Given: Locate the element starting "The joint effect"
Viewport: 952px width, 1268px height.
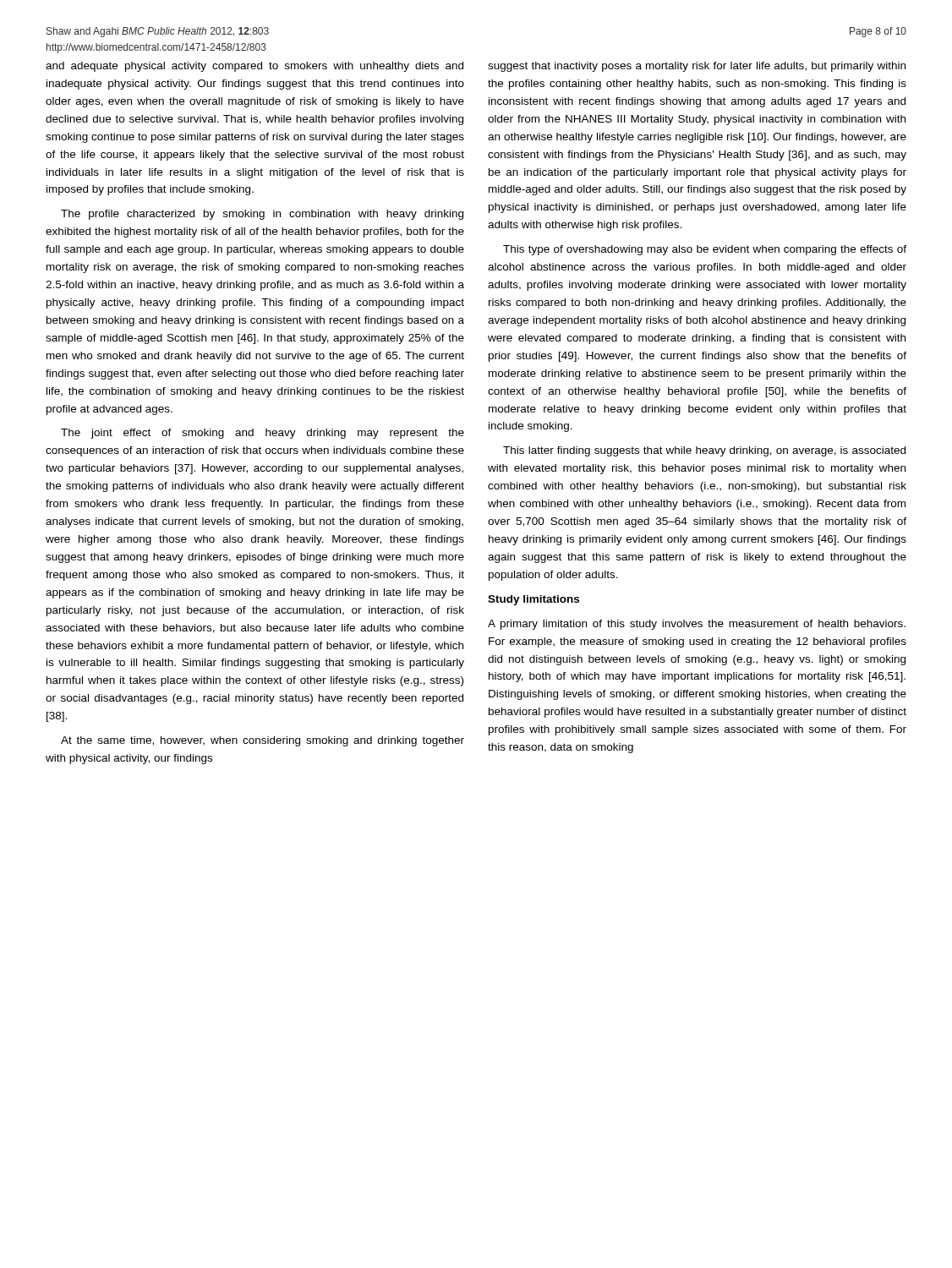Looking at the screenshot, I should [x=255, y=575].
